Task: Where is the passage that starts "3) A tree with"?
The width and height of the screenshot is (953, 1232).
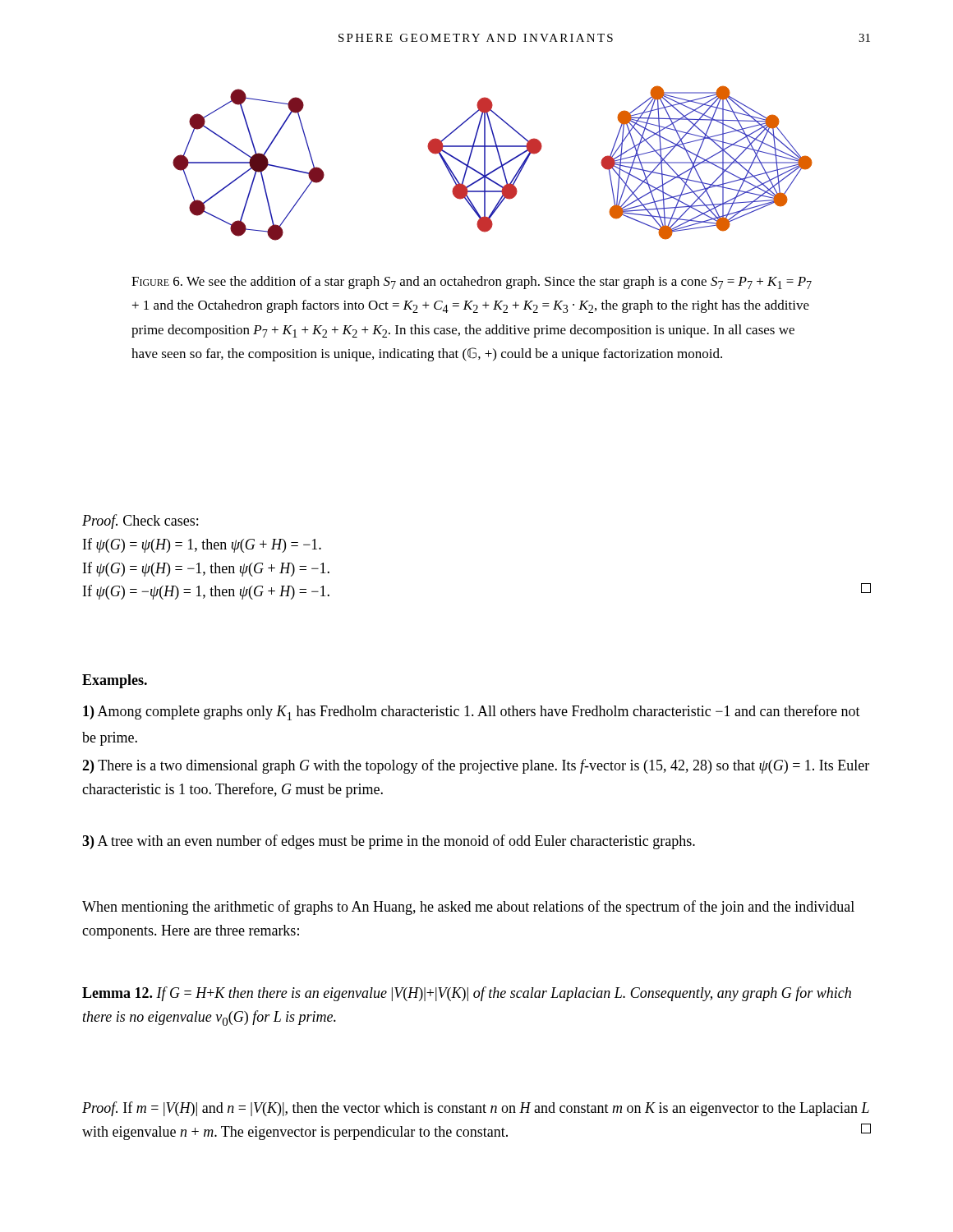Action: coord(389,841)
